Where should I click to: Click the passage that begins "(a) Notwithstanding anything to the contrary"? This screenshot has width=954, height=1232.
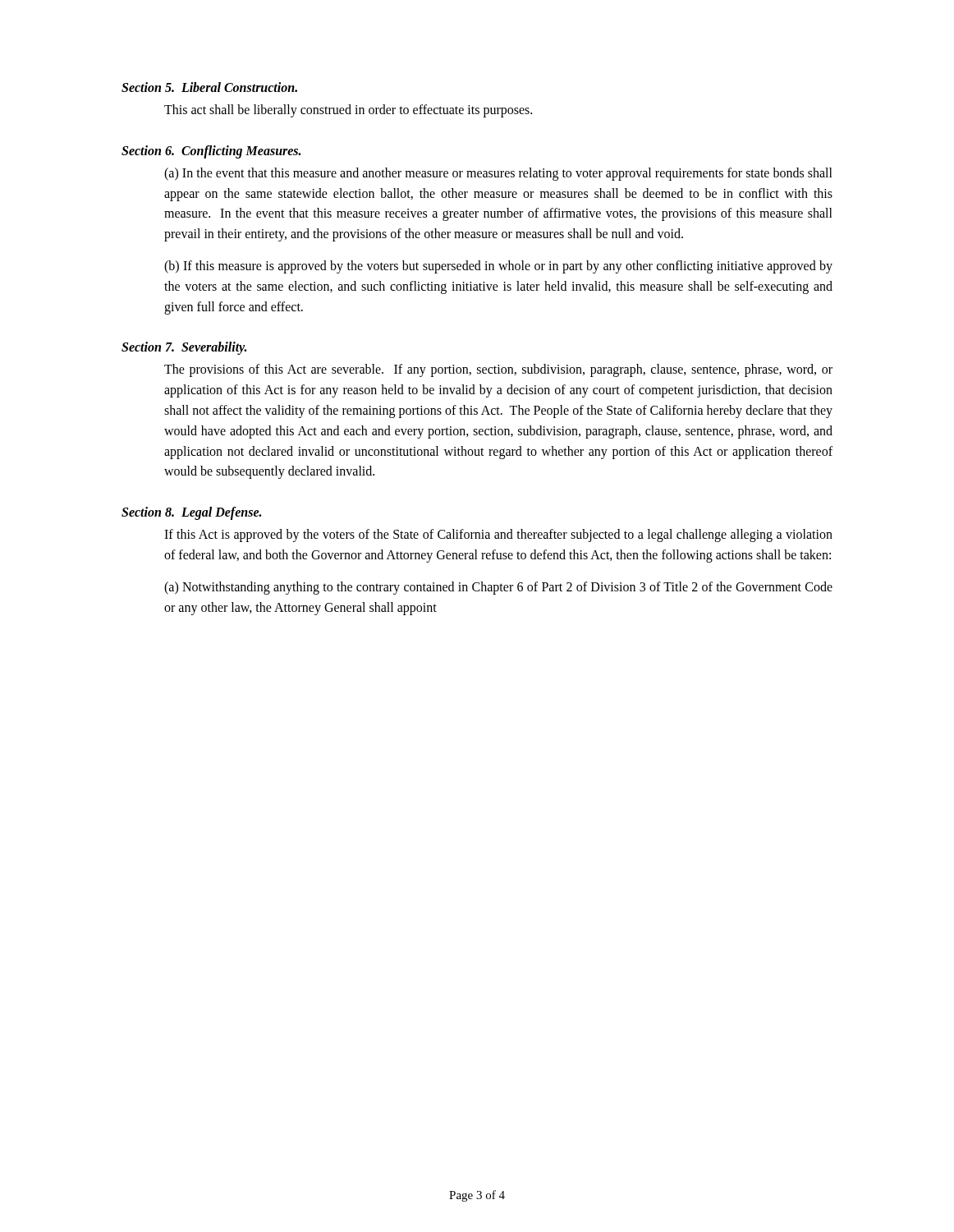pyautogui.click(x=498, y=597)
